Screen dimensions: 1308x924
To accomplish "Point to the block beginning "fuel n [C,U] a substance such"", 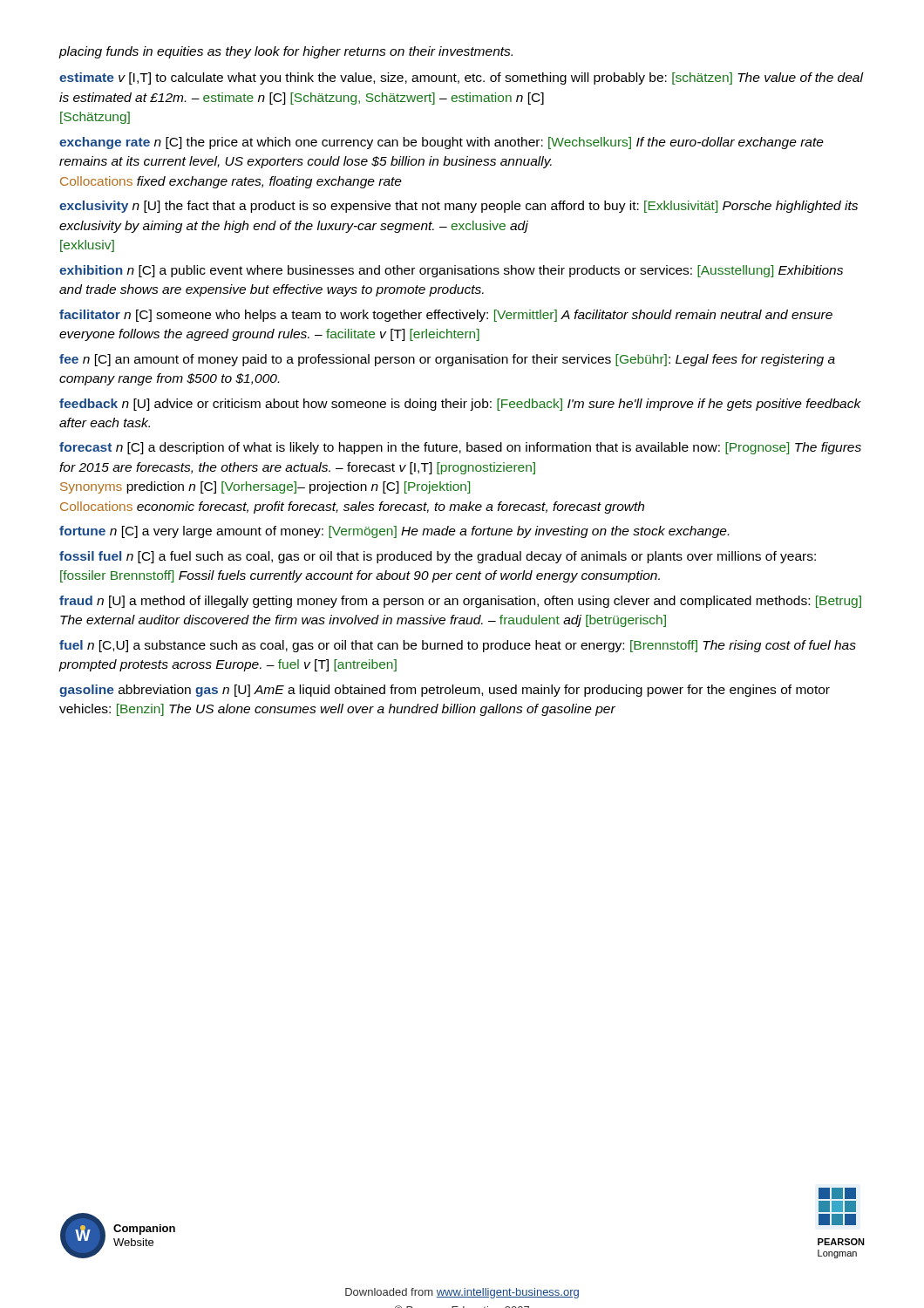I will (x=458, y=654).
